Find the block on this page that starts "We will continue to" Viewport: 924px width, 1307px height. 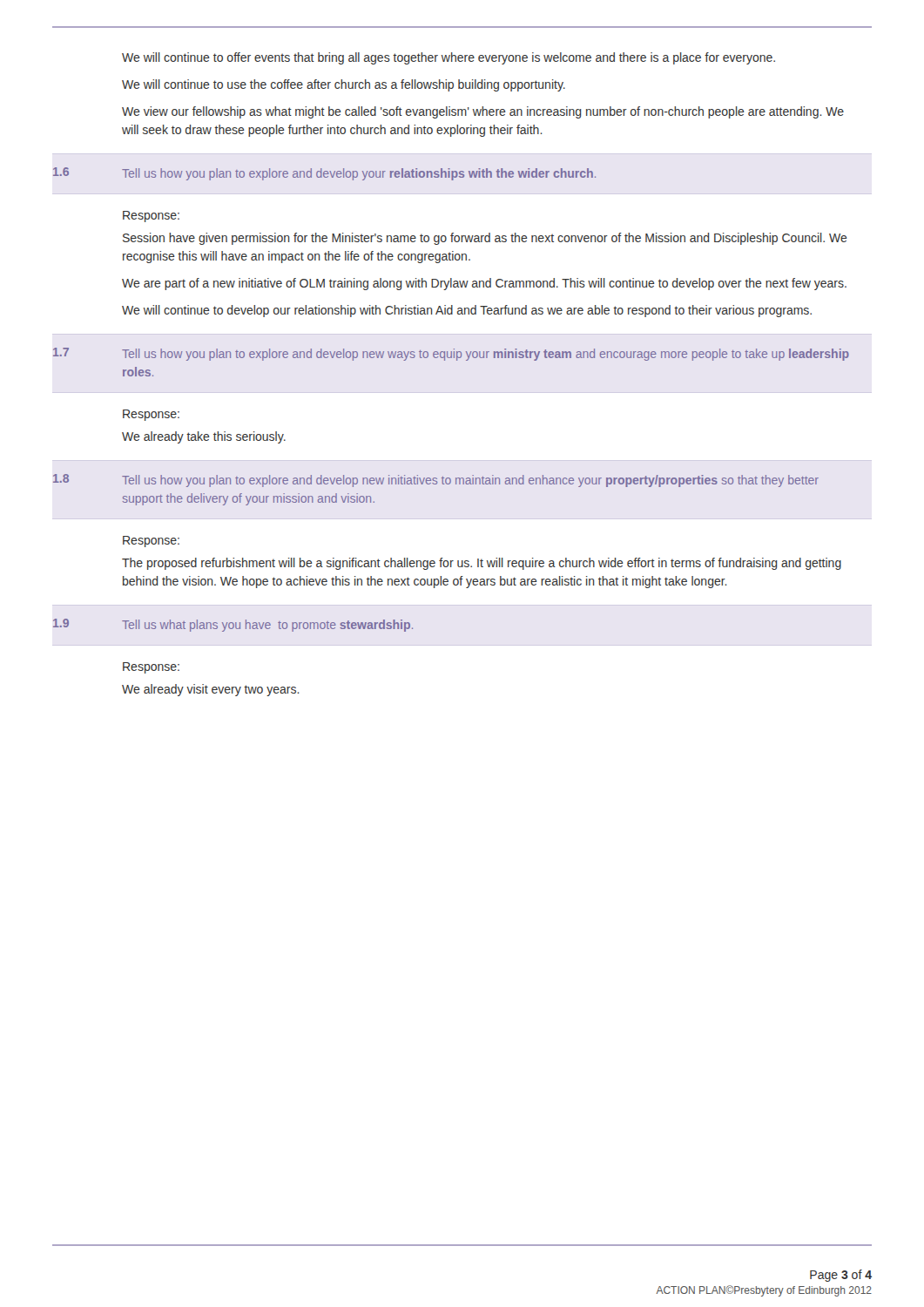pos(488,94)
